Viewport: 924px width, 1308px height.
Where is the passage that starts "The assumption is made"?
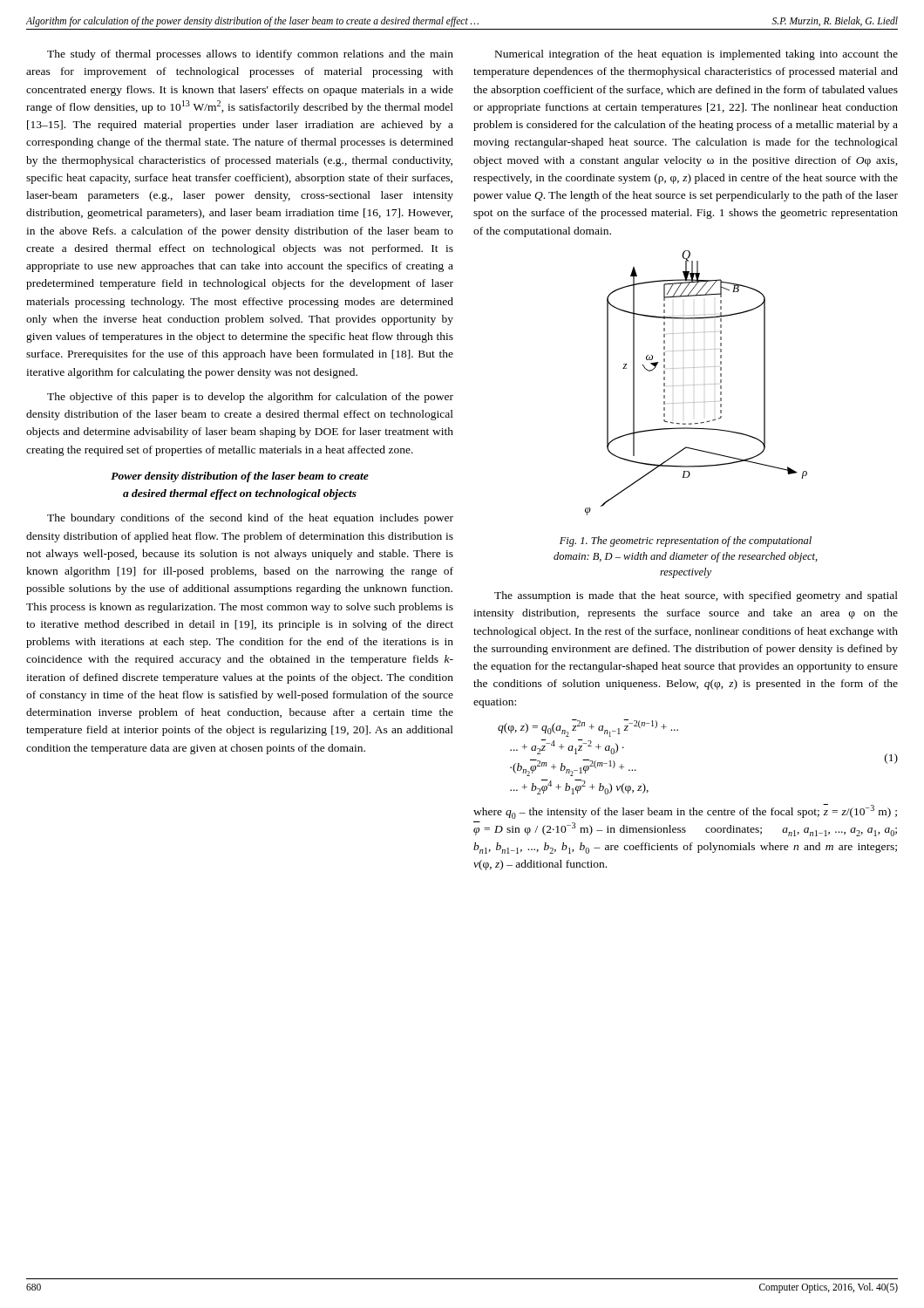pos(686,648)
